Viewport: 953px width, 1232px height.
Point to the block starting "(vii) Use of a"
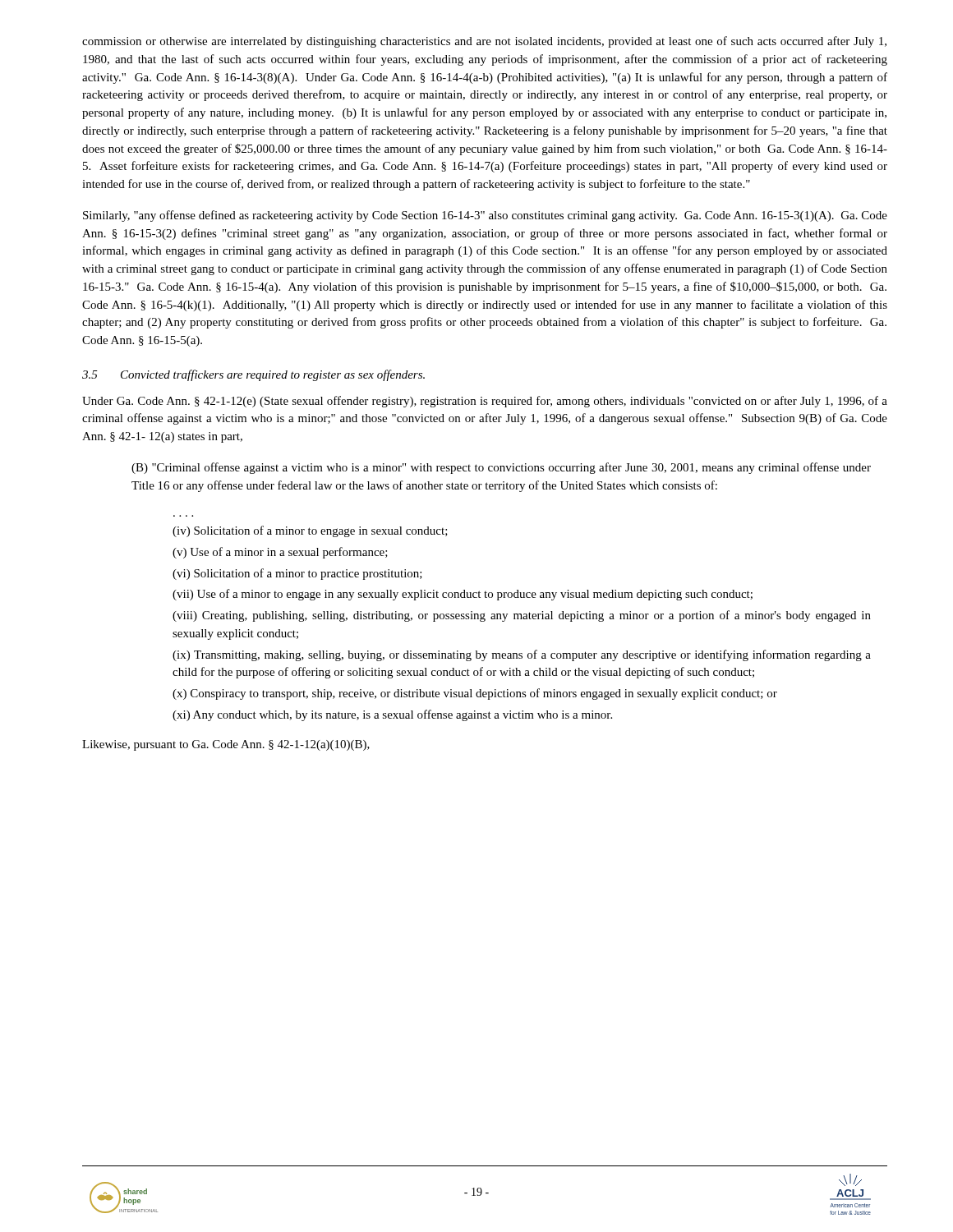tap(463, 594)
